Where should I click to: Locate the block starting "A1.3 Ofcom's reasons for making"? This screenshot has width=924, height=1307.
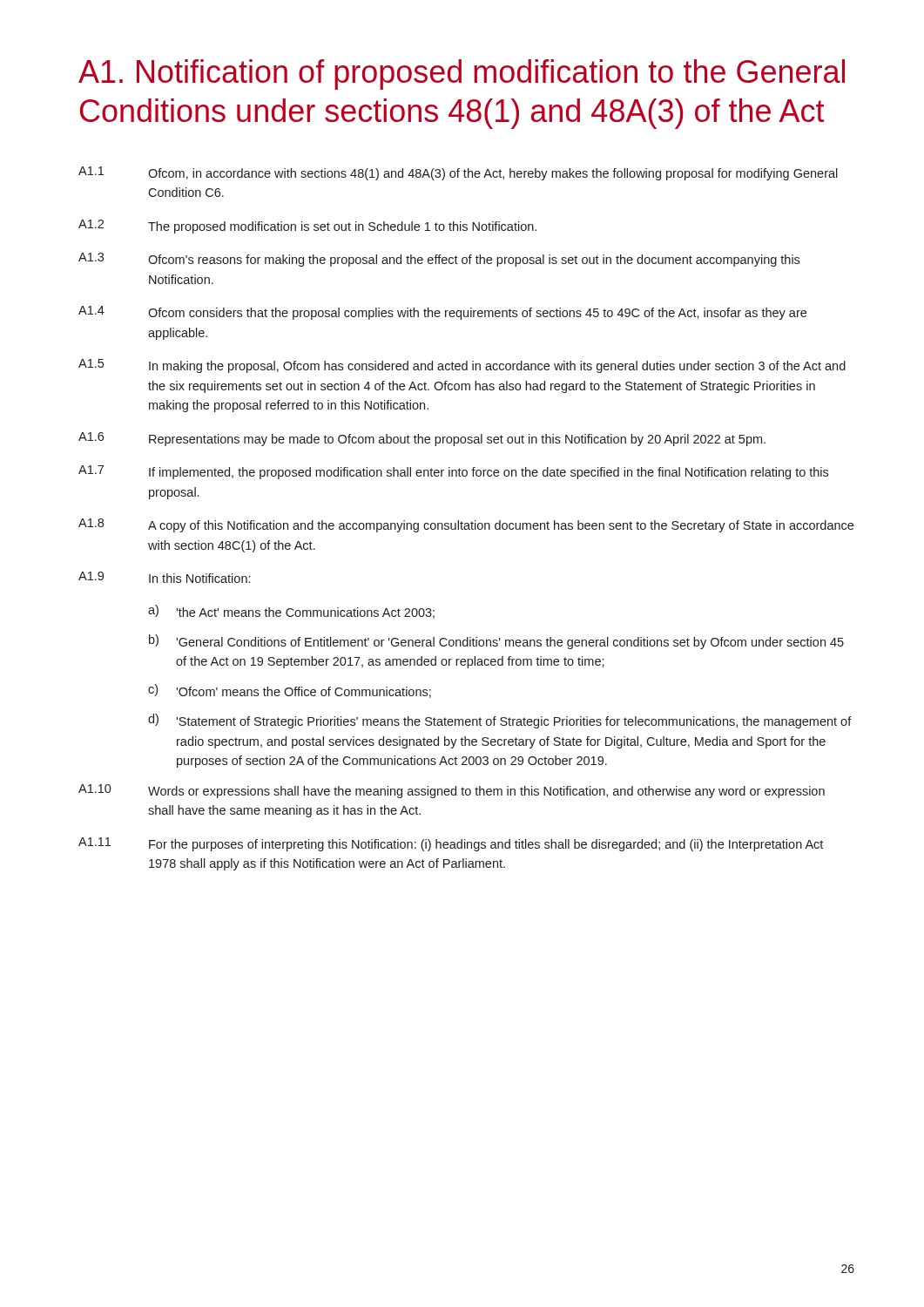pos(466,270)
